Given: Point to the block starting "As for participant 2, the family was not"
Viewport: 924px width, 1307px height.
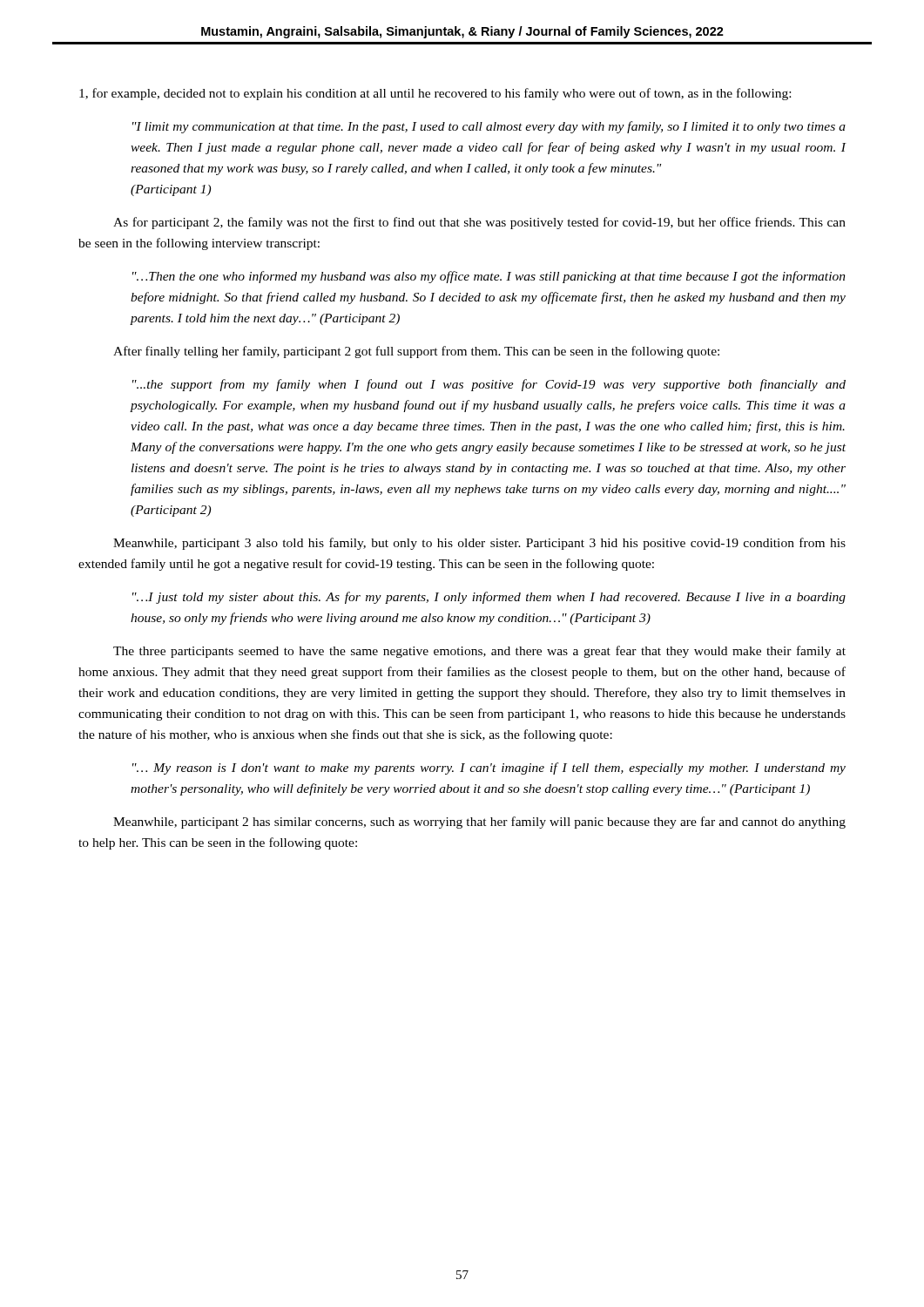Looking at the screenshot, I should click(x=462, y=233).
